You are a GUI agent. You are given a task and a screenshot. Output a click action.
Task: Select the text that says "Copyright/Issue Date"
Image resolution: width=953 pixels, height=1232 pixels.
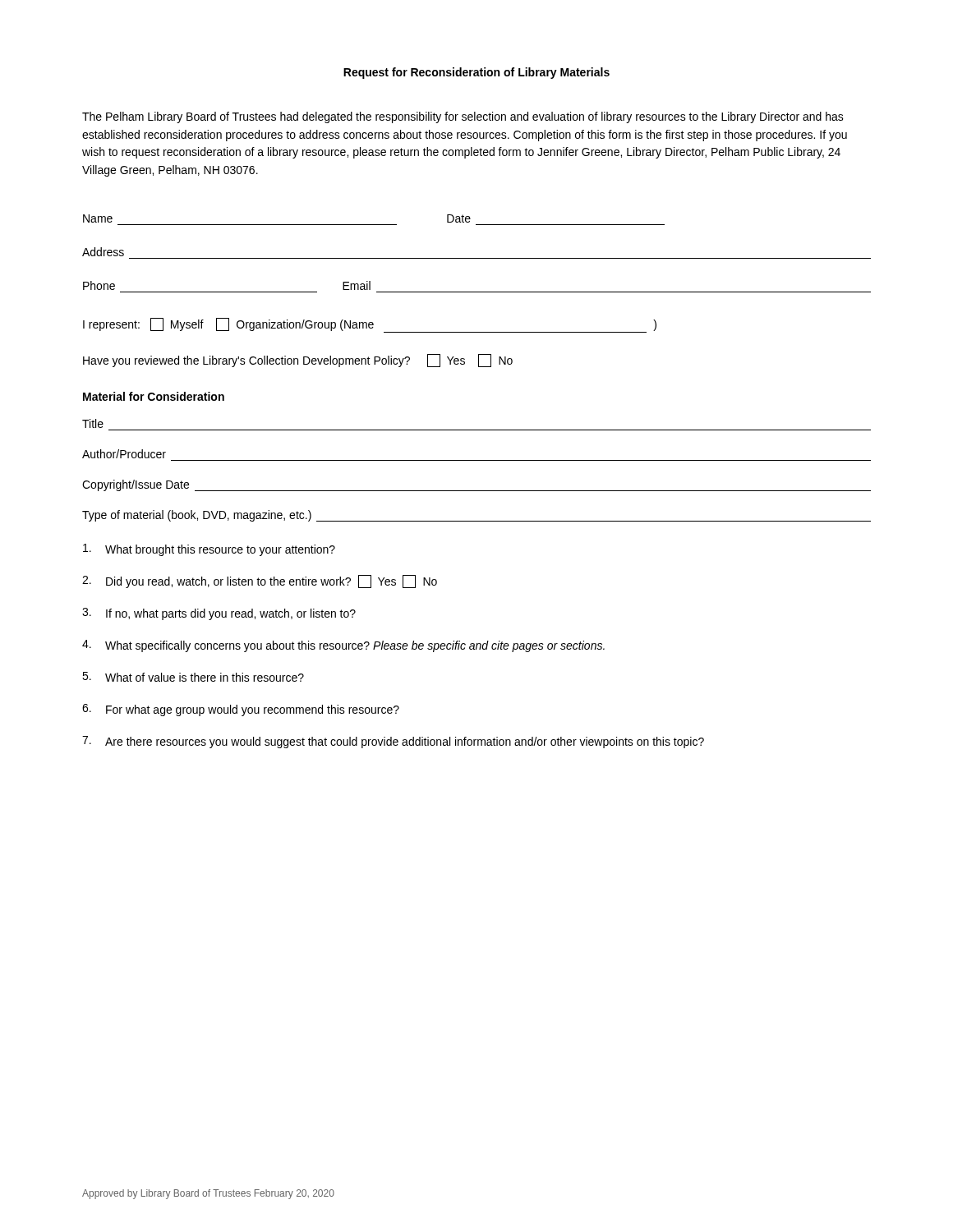point(476,483)
